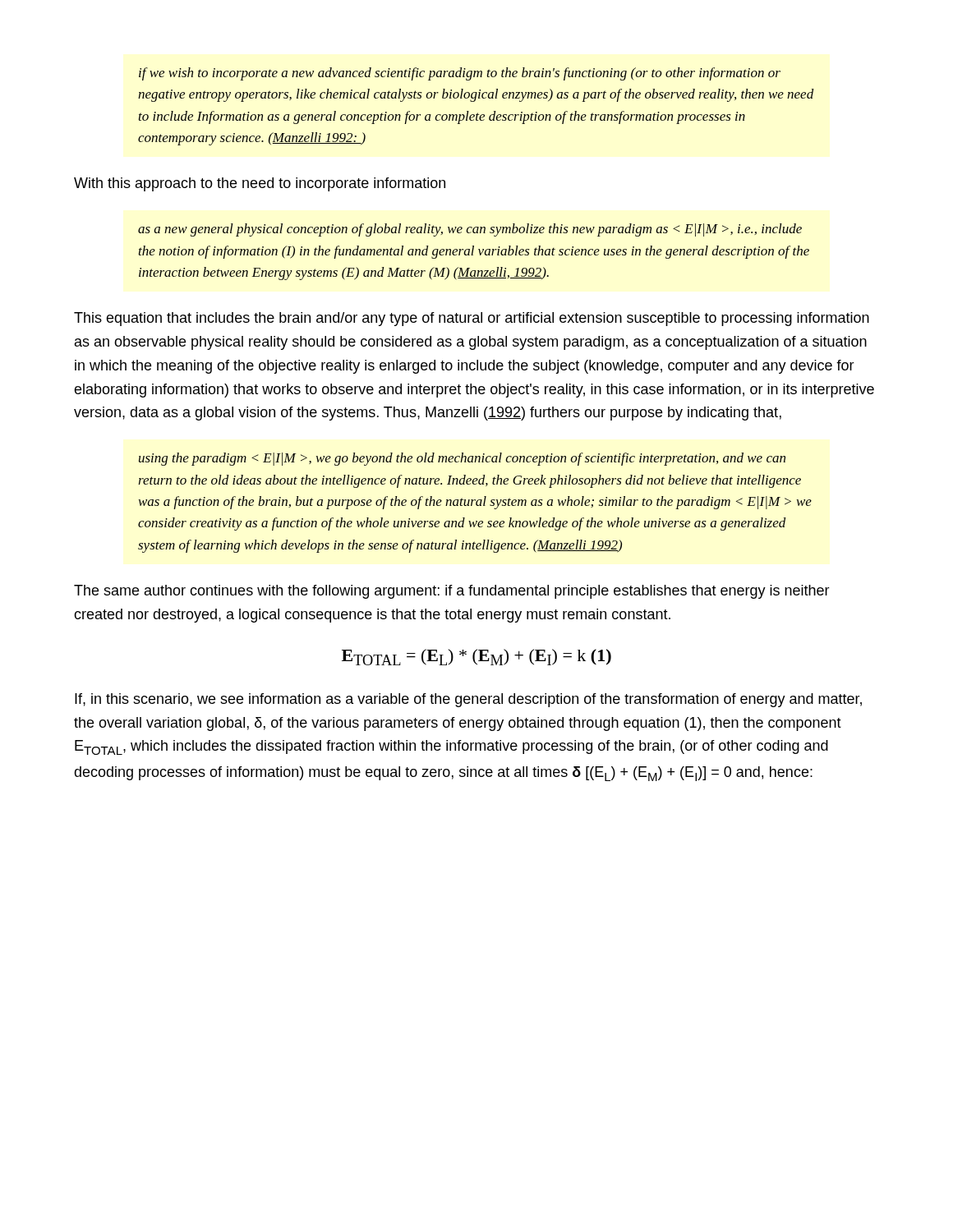Point to the block beginning "With this approach"
Viewport: 953px width, 1232px height.
pyautogui.click(x=260, y=184)
